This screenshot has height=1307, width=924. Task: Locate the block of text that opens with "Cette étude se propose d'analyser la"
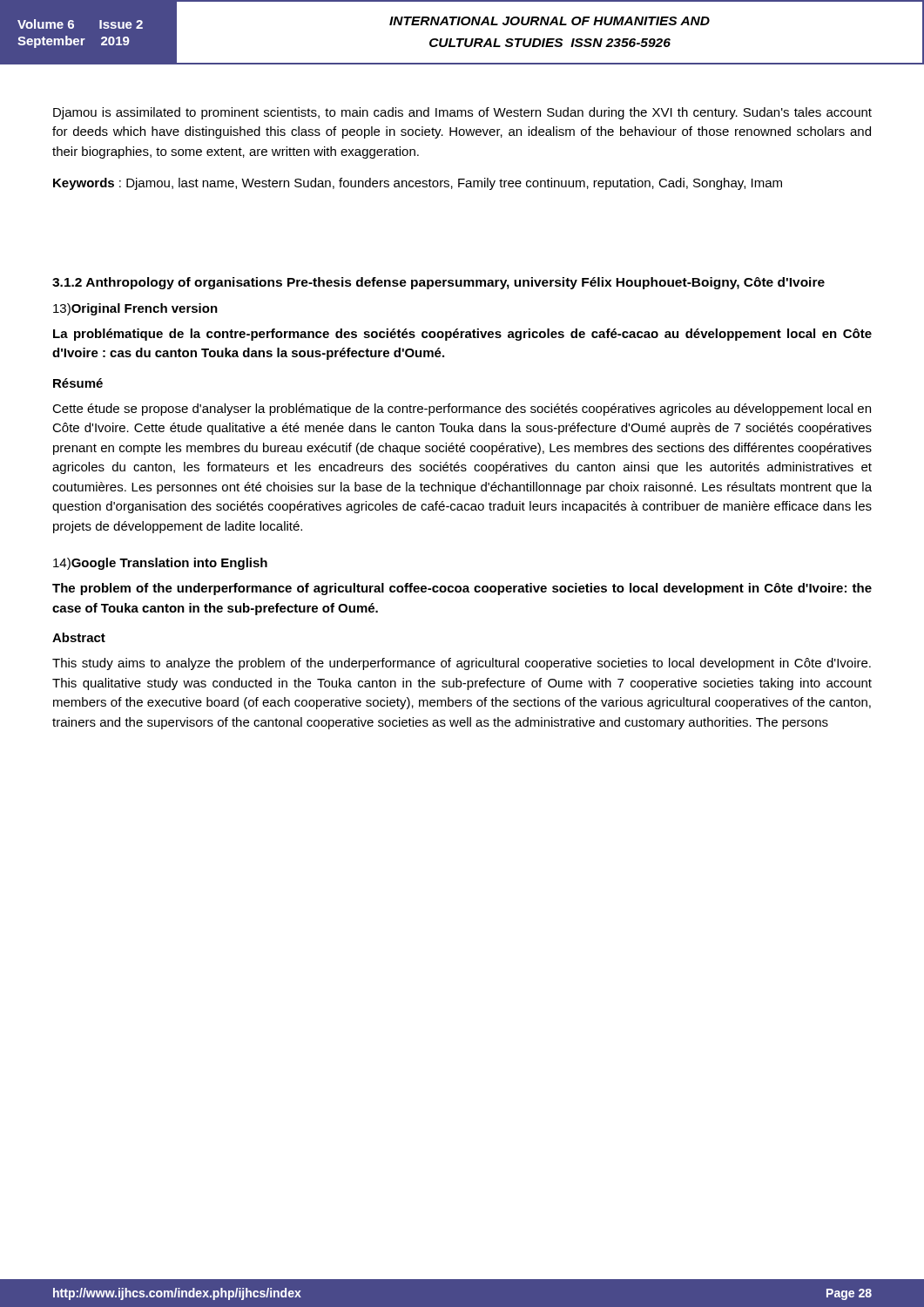pos(462,467)
